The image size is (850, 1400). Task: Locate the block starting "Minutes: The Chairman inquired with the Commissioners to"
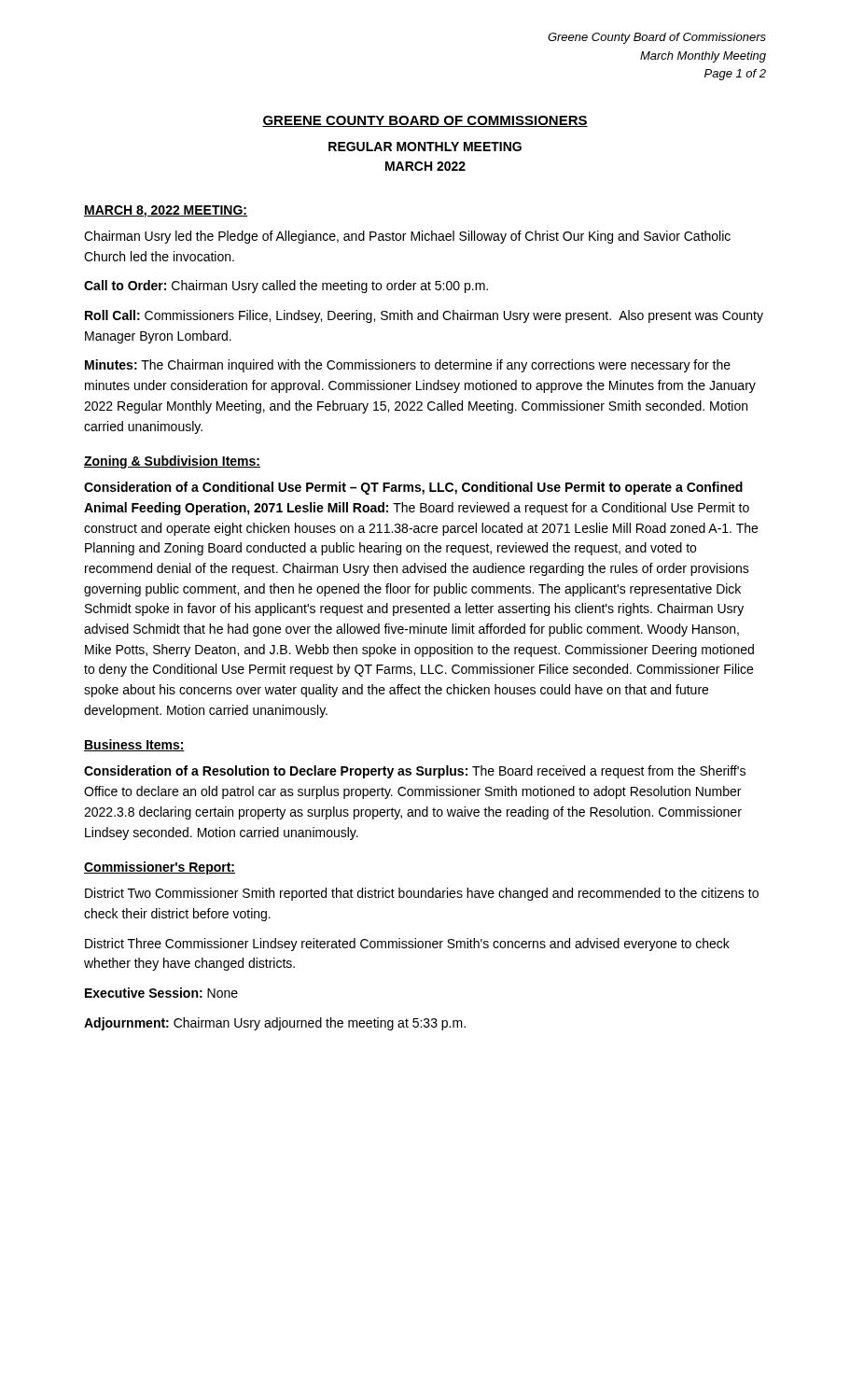coord(425,396)
